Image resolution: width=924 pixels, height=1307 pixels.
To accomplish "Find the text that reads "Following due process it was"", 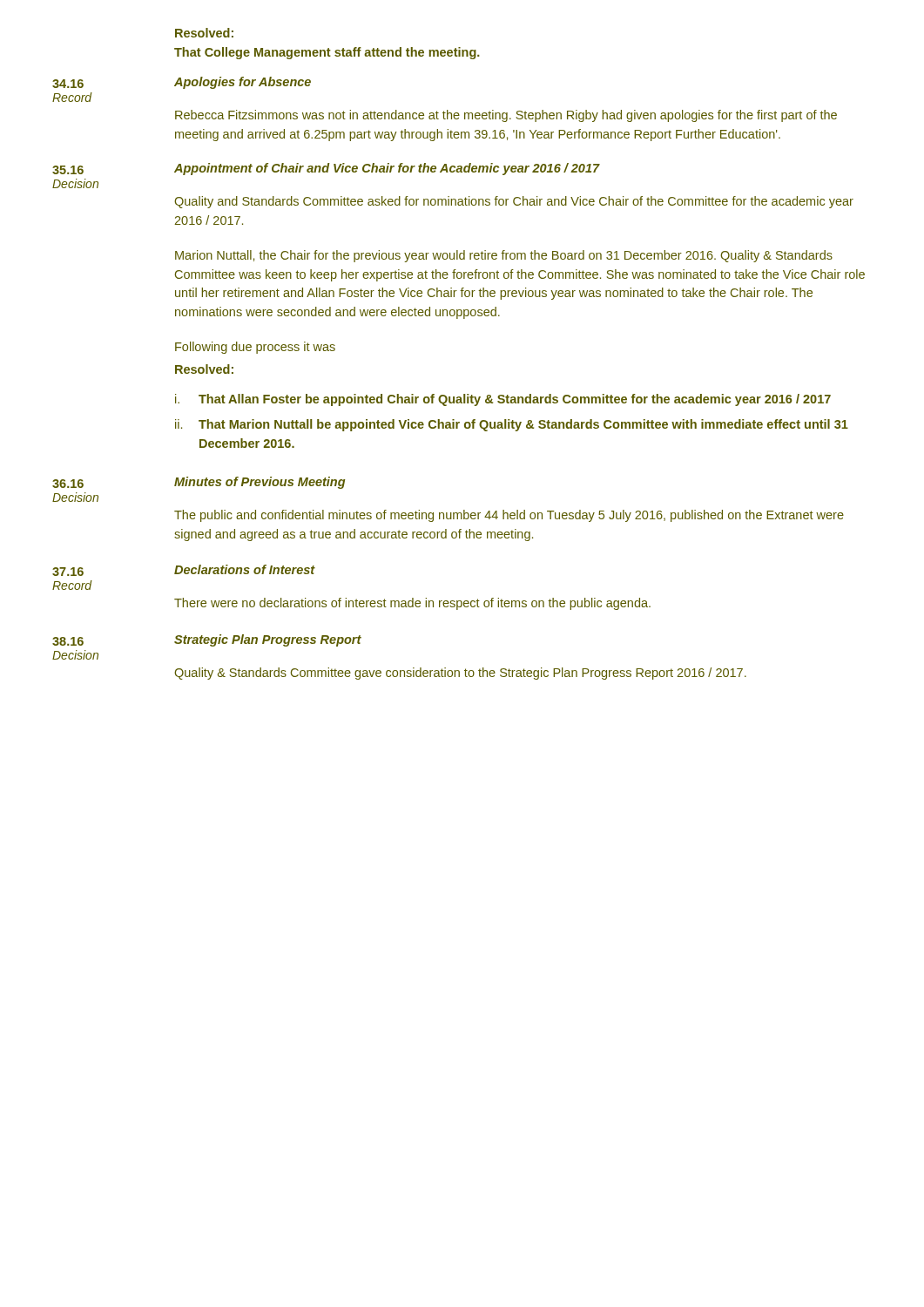I will (255, 348).
